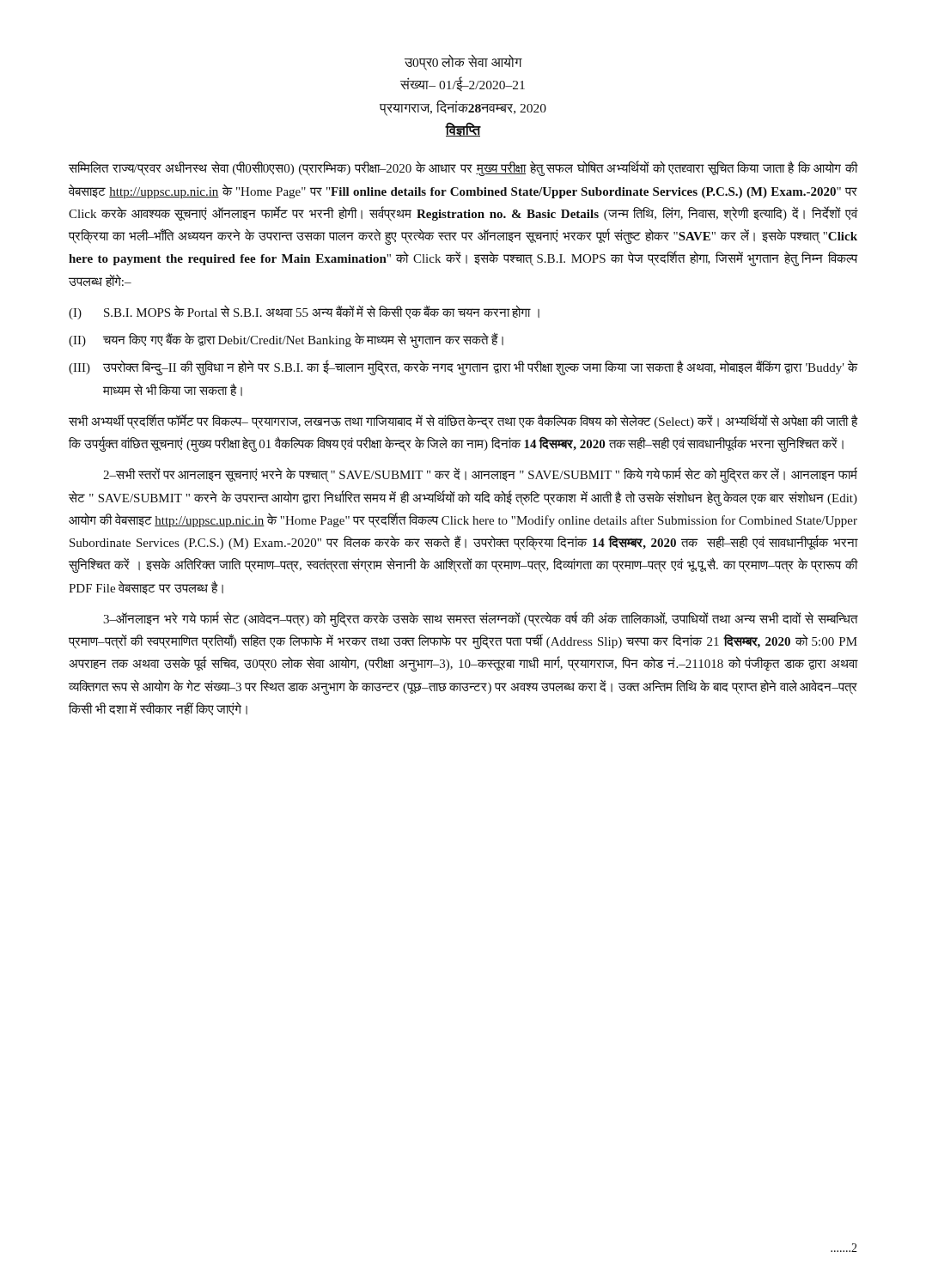Select the text block that says "2–सभी स्तरों पर आनलाइन सूचनाएं"
Viewport: 926px width, 1288px height.
coord(463,532)
